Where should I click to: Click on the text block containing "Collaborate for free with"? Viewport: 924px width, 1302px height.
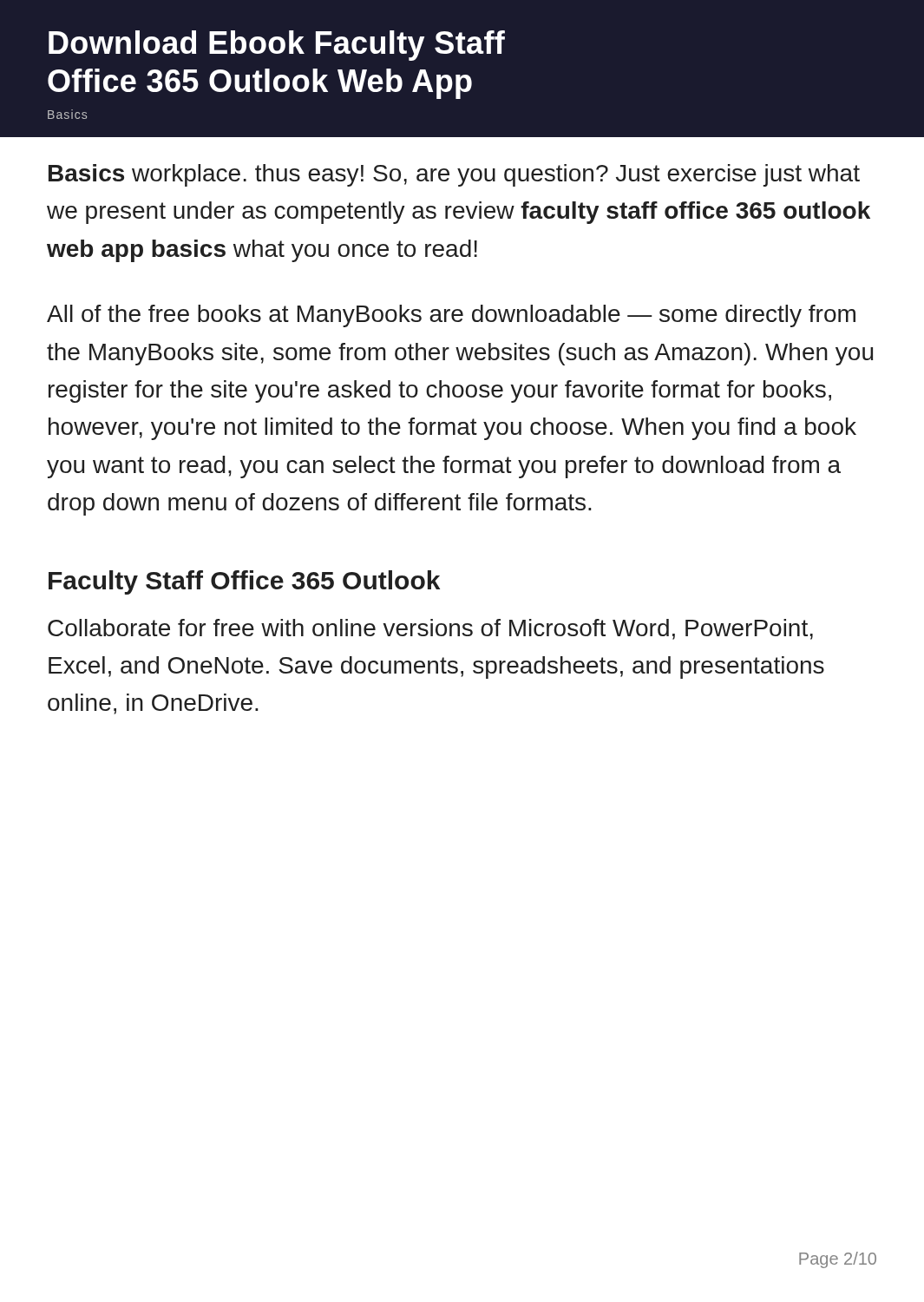pyautogui.click(x=436, y=665)
